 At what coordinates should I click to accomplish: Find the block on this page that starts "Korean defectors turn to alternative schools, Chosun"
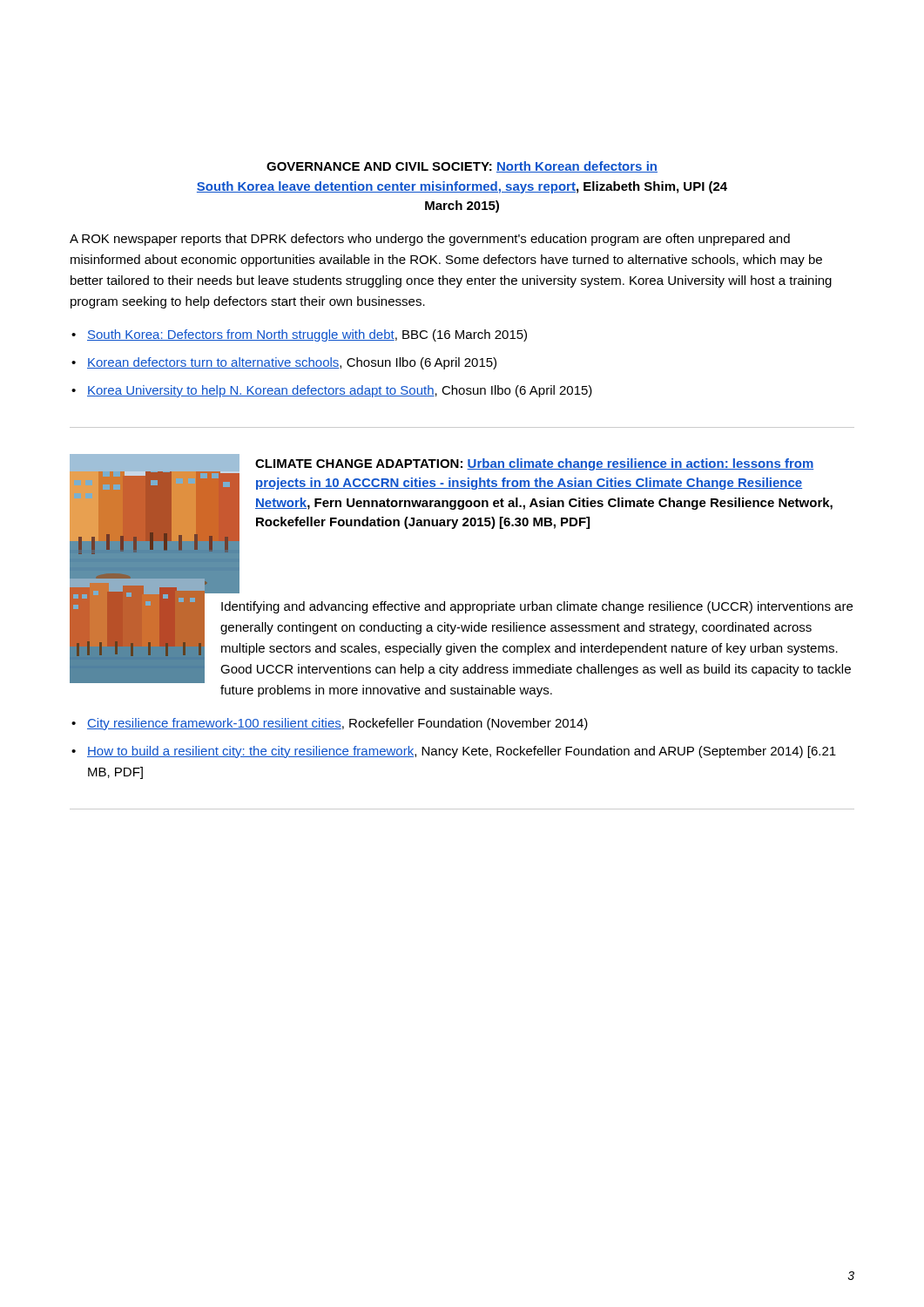[x=292, y=362]
